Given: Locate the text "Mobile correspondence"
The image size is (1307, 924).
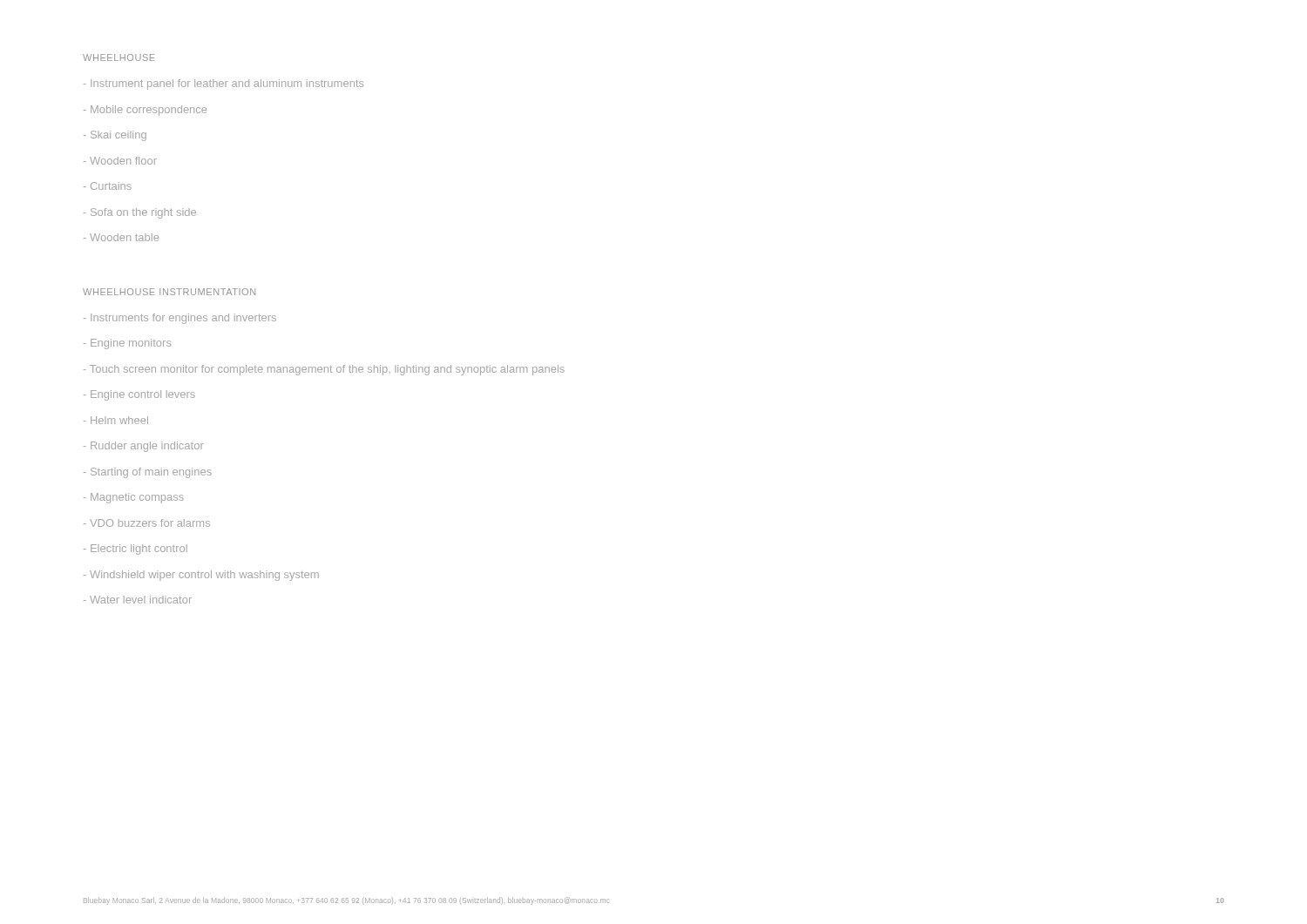Looking at the screenshot, I should pos(145,109).
